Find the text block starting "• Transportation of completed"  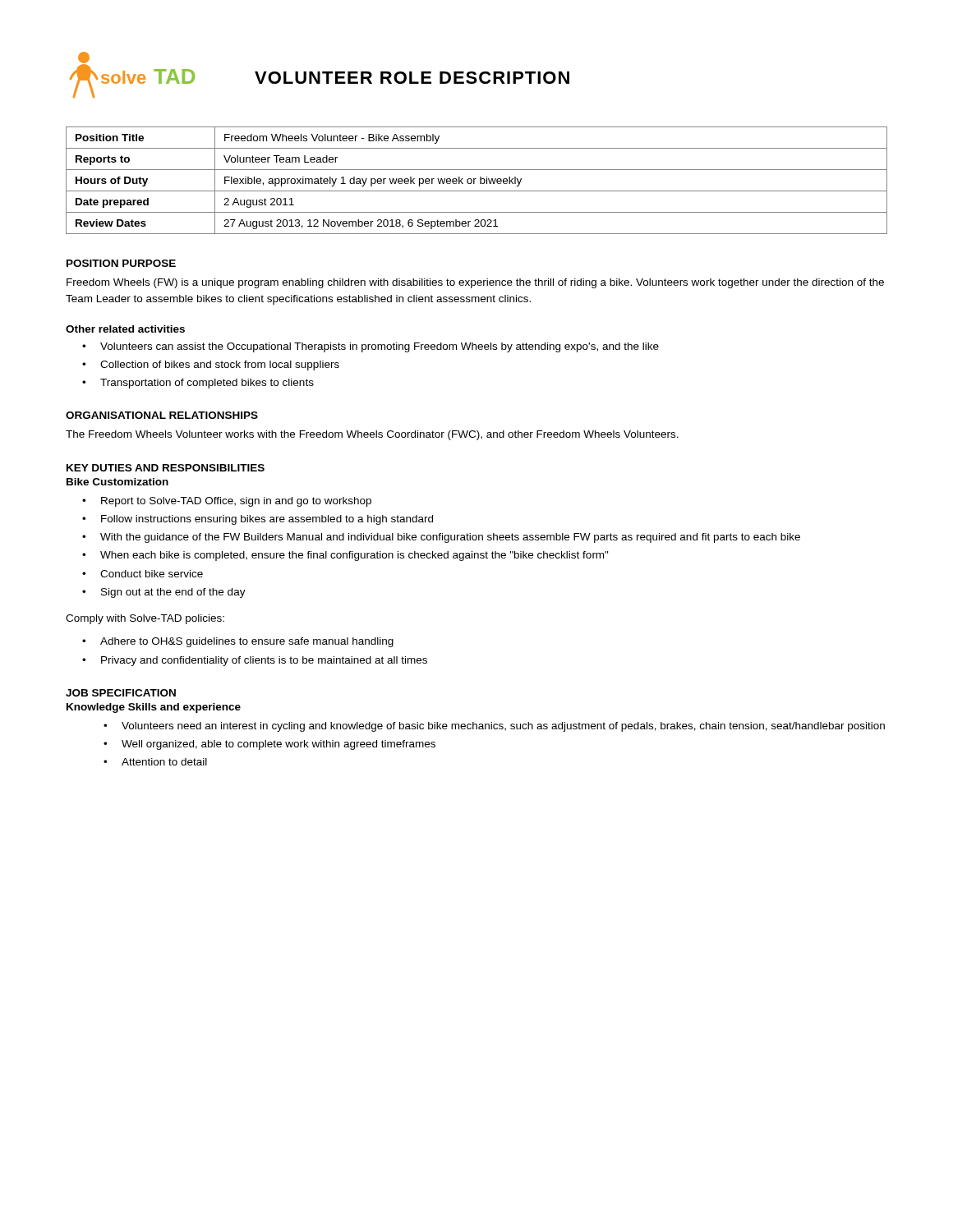pyautogui.click(x=198, y=383)
